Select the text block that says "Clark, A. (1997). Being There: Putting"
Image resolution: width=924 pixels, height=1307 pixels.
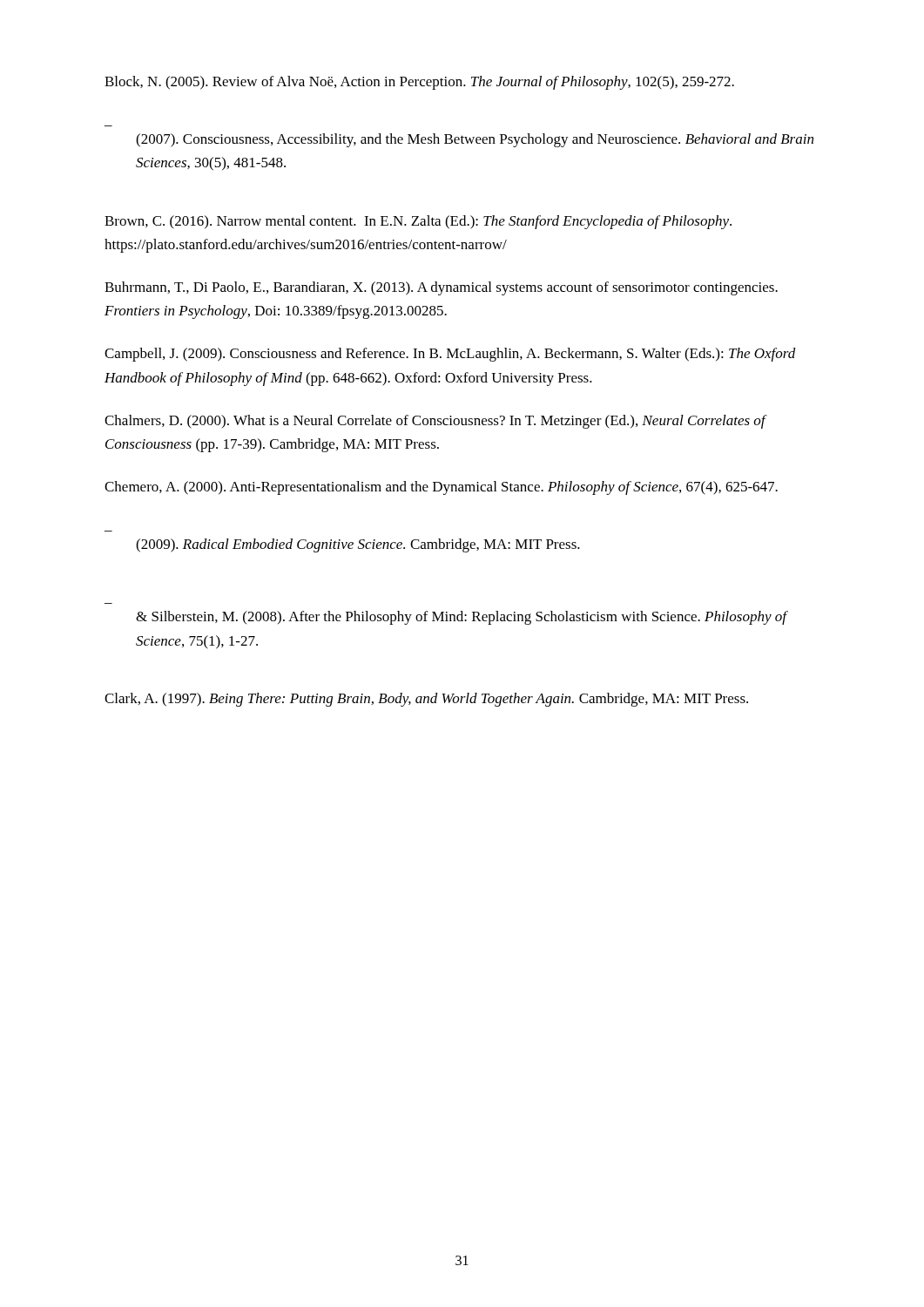tap(462, 698)
